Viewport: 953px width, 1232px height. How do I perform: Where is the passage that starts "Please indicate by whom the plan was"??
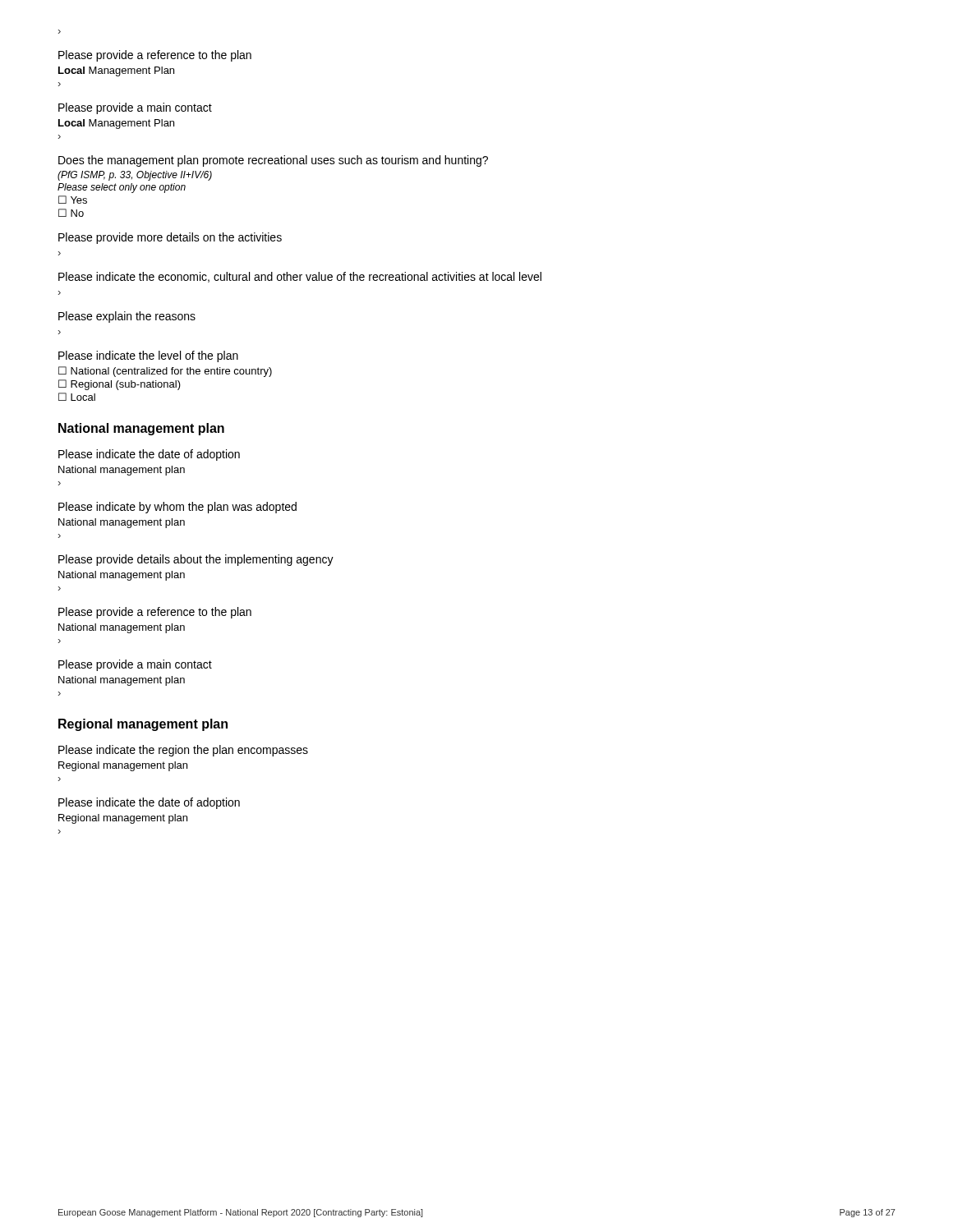(177, 508)
